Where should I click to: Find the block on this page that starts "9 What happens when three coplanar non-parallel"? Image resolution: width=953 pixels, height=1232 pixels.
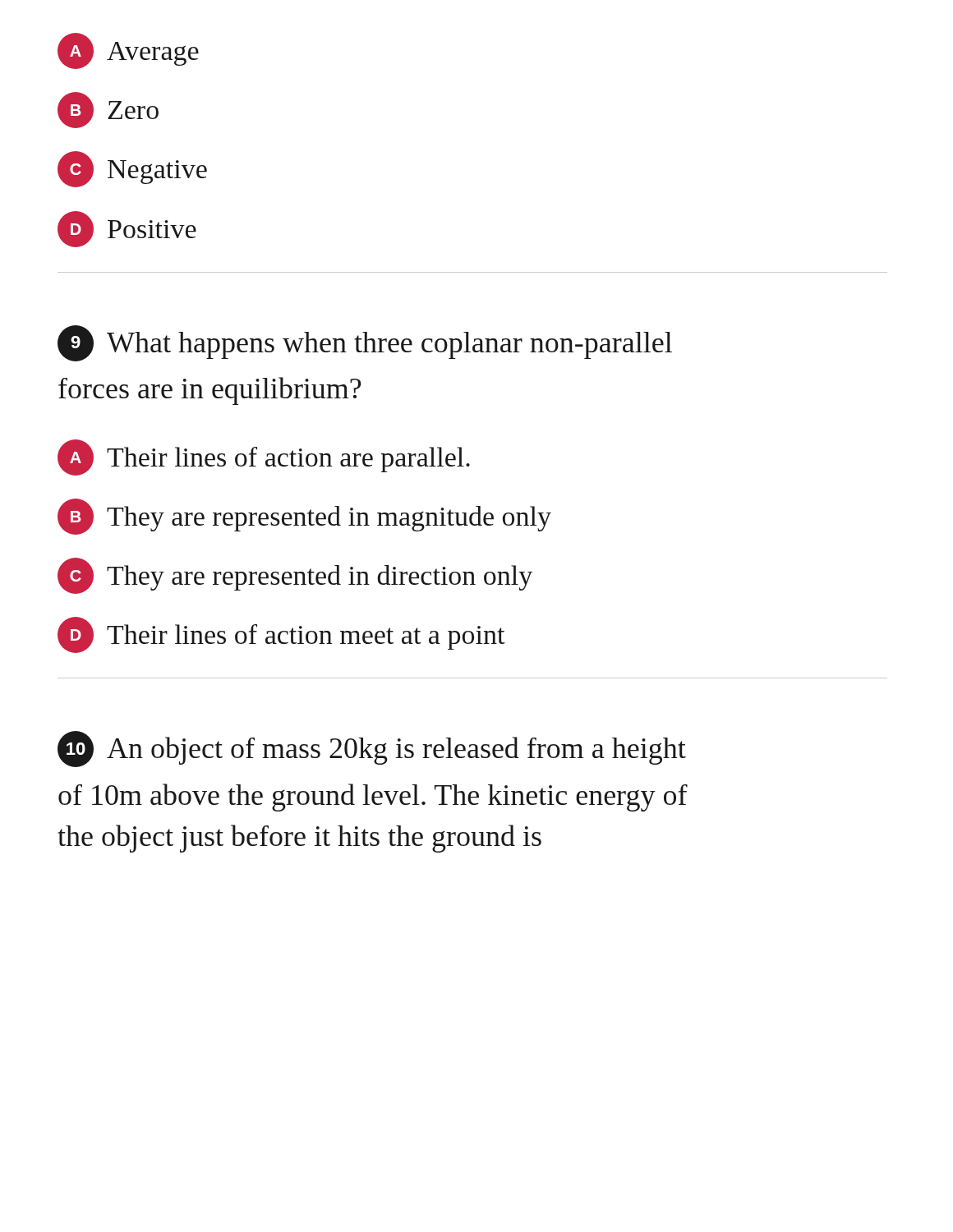[472, 366]
